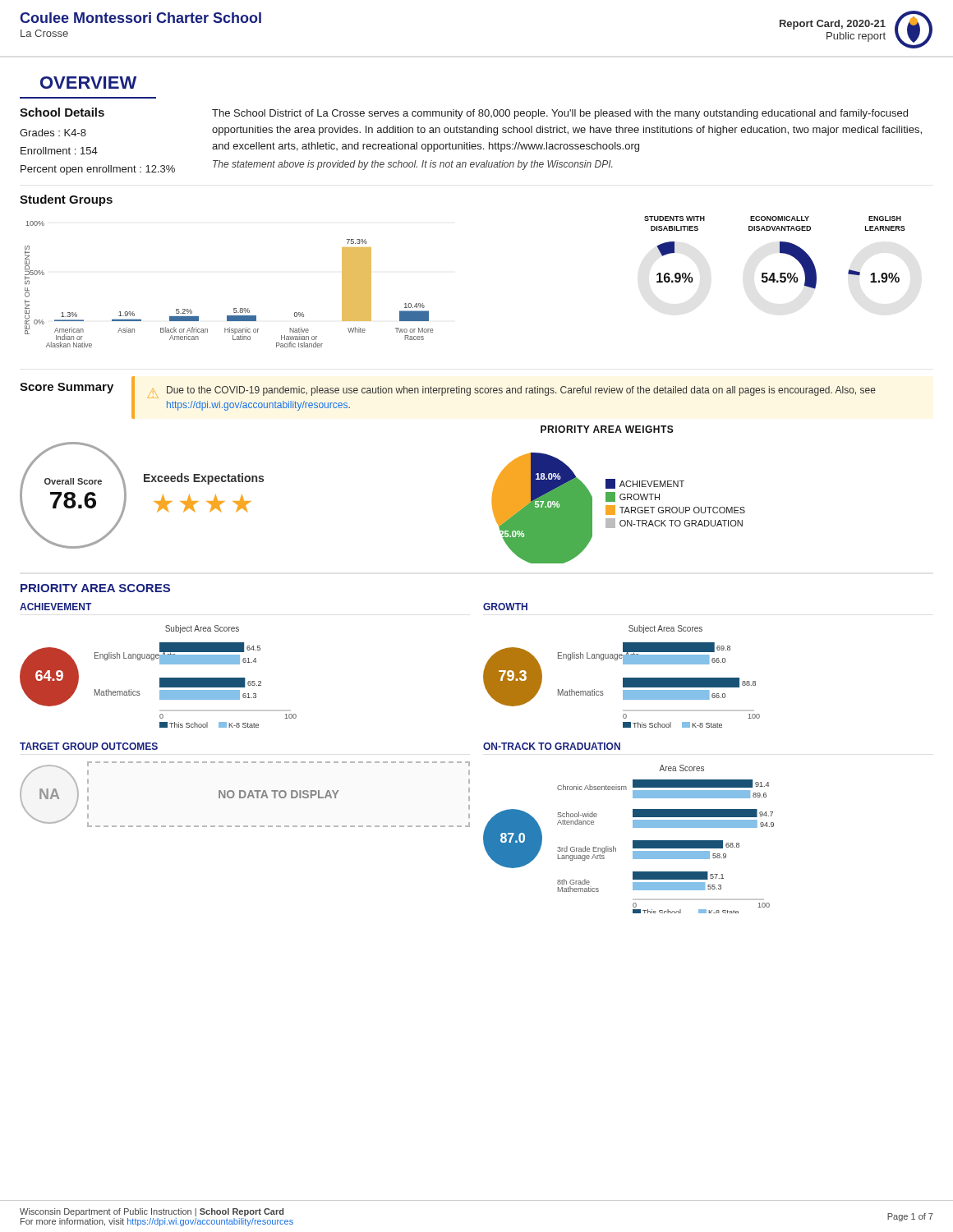This screenshot has height=1232, width=953.
Task: Select the text starting "Exceeds Expectations ★★★★"
Action: point(204,495)
